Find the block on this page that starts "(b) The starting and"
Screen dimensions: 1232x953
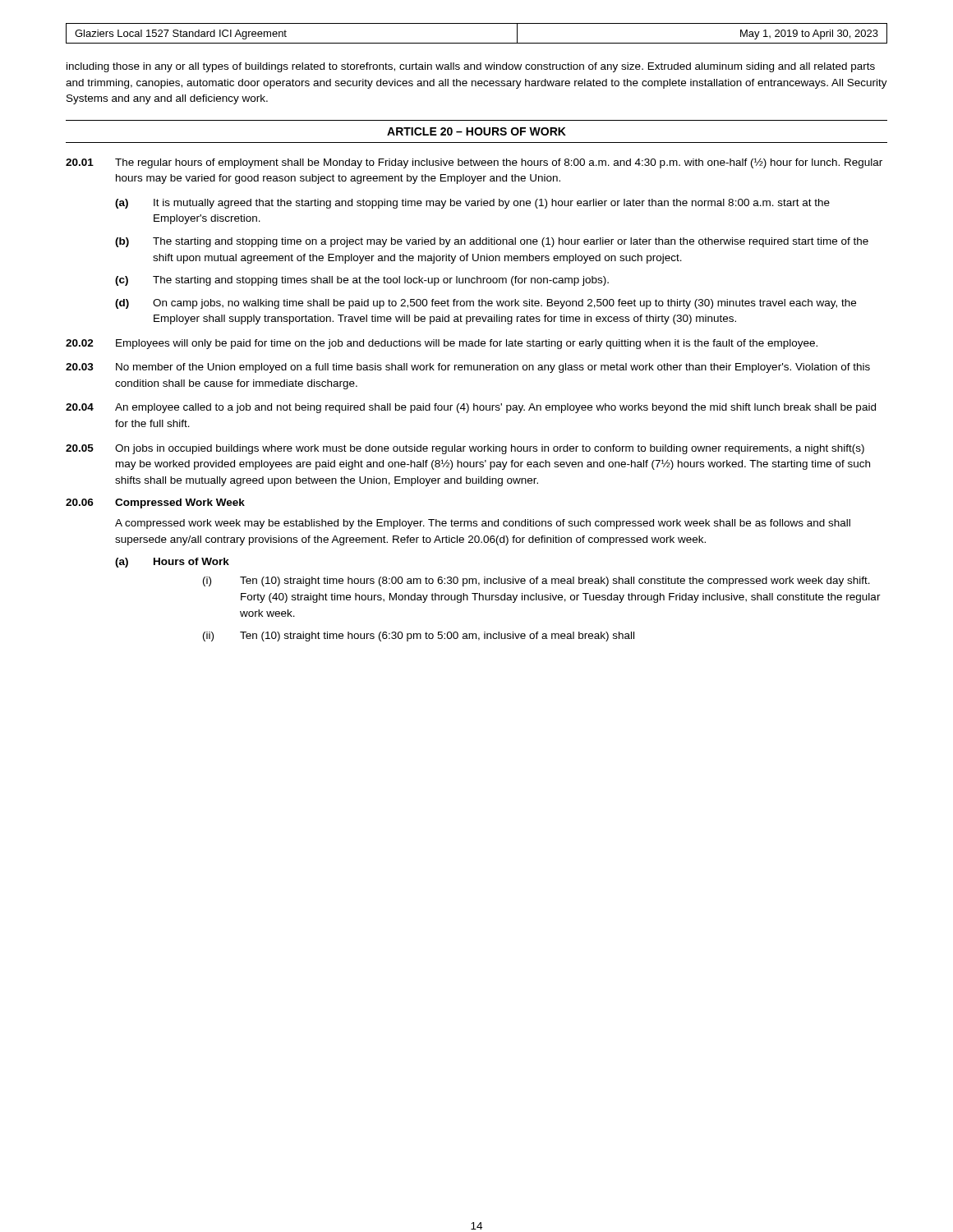click(501, 249)
